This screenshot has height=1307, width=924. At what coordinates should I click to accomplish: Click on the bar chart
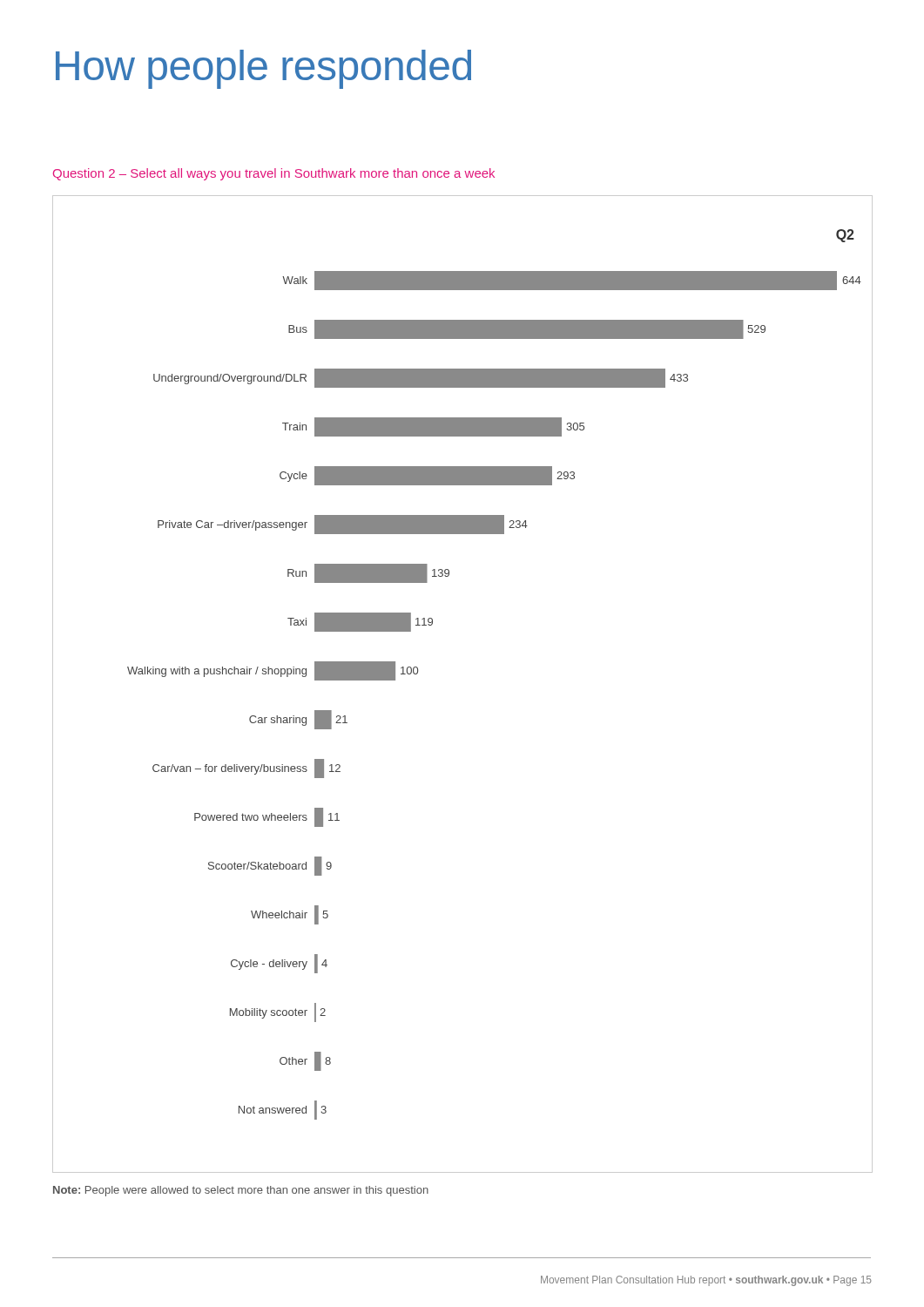tap(462, 684)
